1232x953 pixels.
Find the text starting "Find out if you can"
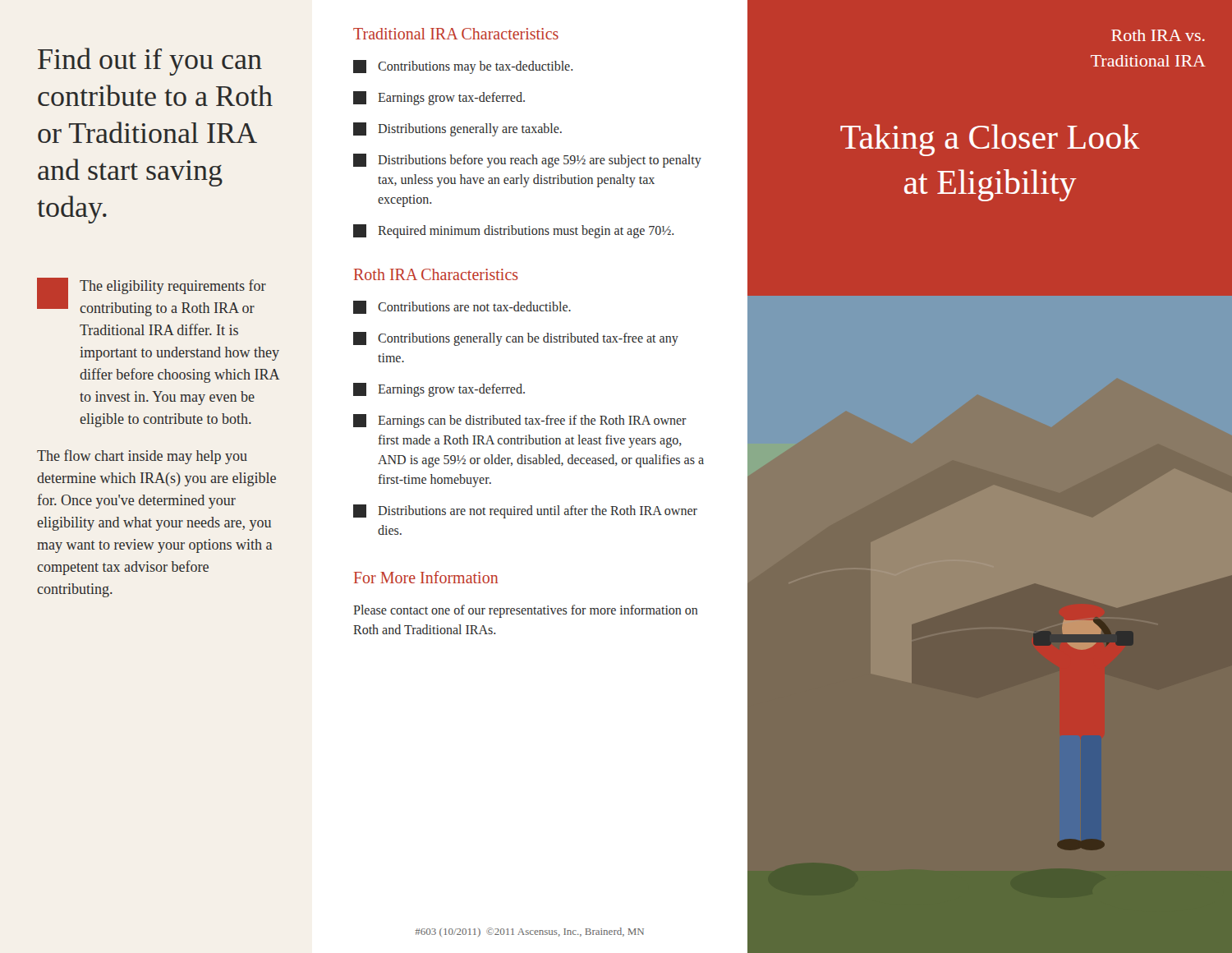pyautogui.click(x=158, y=134)
